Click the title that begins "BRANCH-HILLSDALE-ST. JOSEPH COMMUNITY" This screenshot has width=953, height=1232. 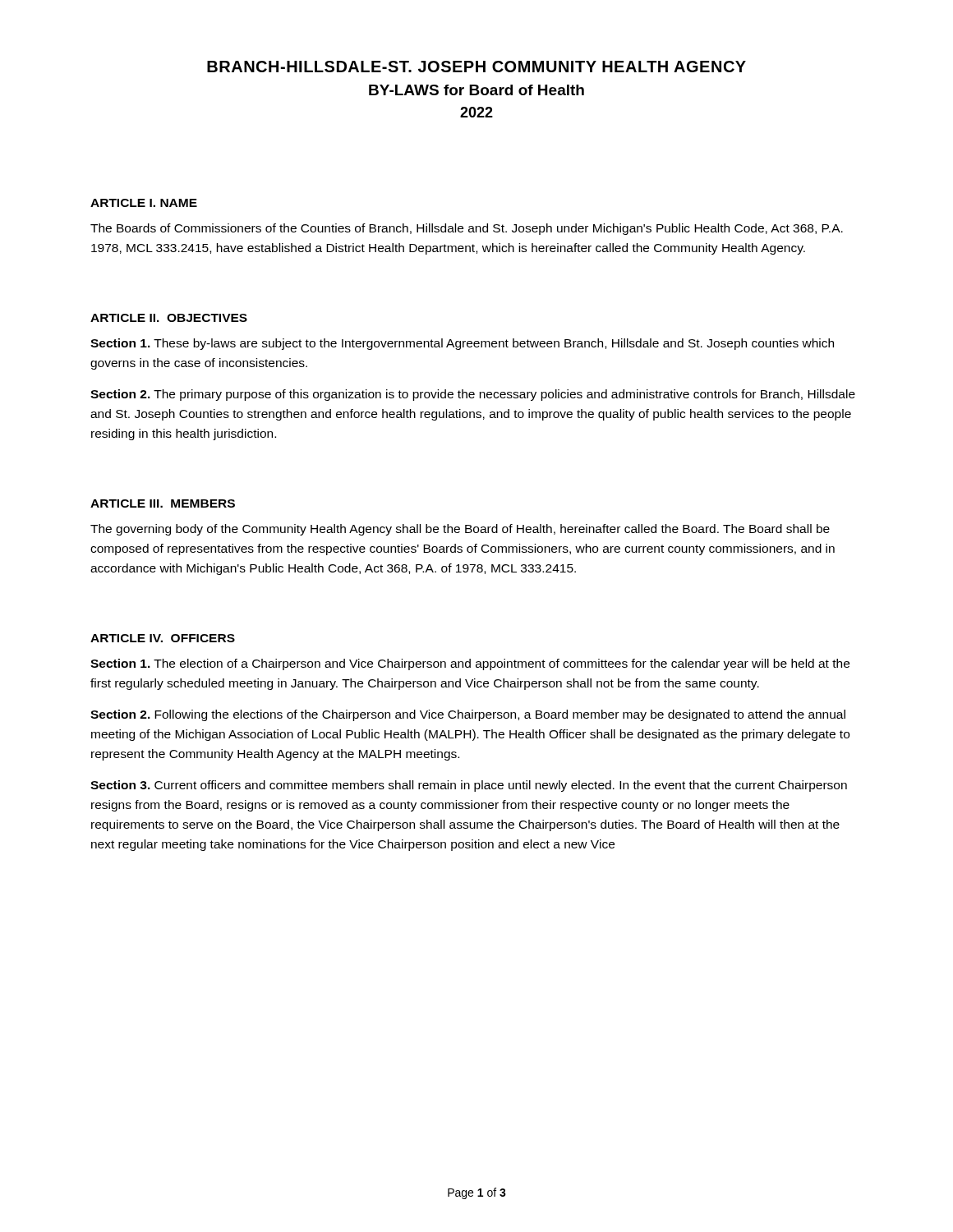pyautogui.click(x=476, y=90)
